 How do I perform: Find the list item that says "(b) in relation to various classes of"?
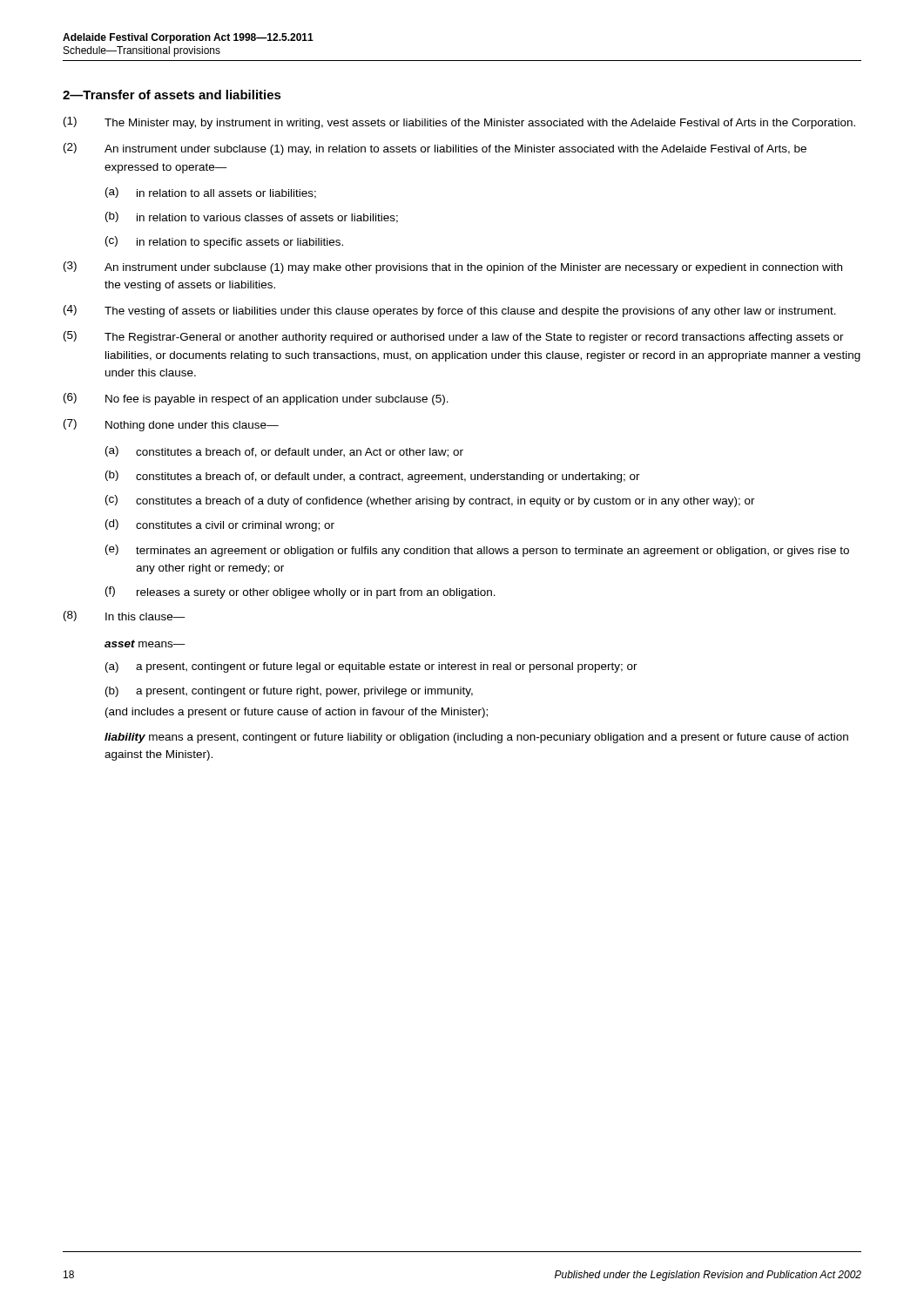pos(252,217)
